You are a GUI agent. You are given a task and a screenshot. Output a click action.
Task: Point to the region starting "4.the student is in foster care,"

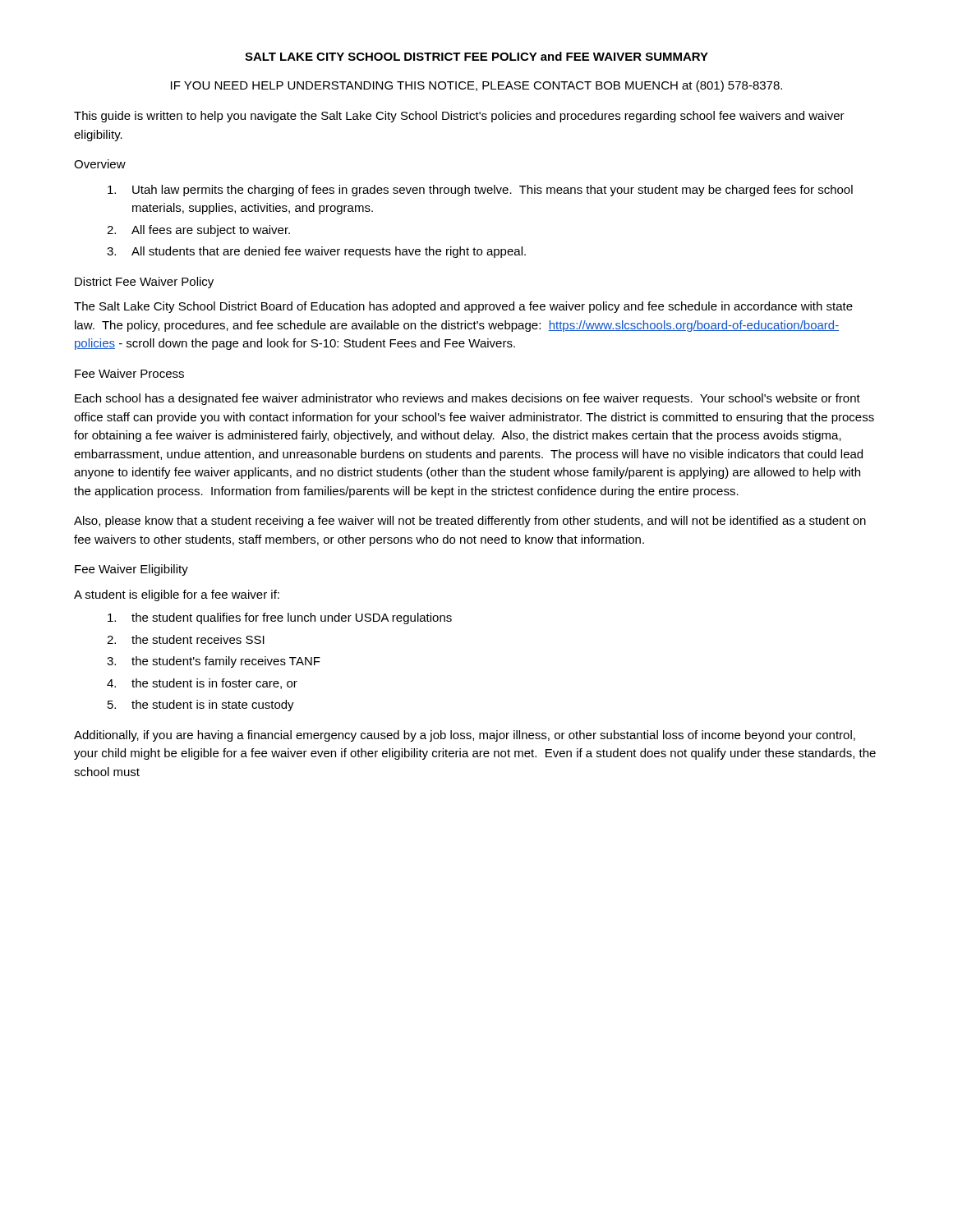pos(202,684)
